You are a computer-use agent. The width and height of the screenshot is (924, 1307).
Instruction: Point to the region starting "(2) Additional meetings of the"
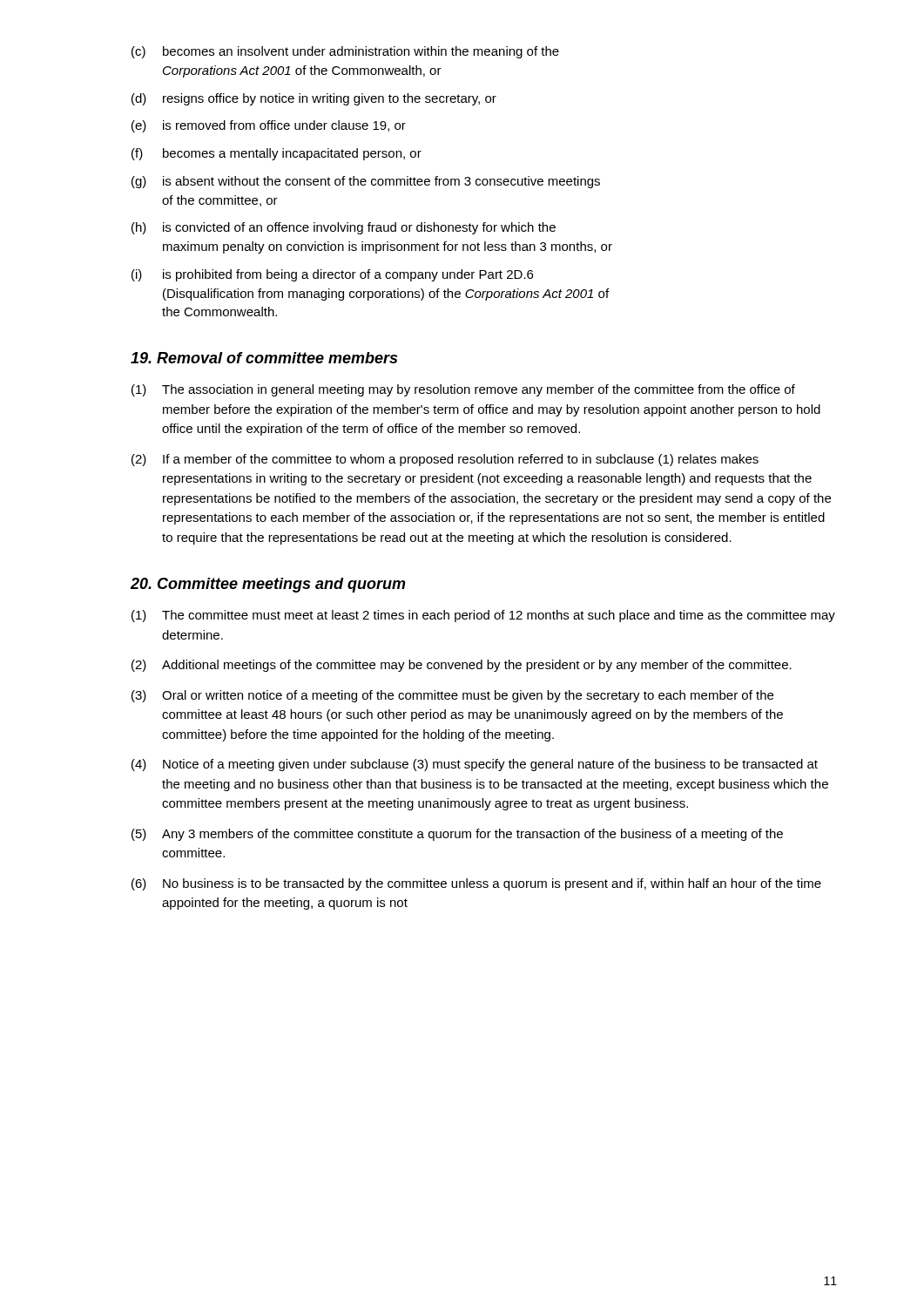(484, 665)
